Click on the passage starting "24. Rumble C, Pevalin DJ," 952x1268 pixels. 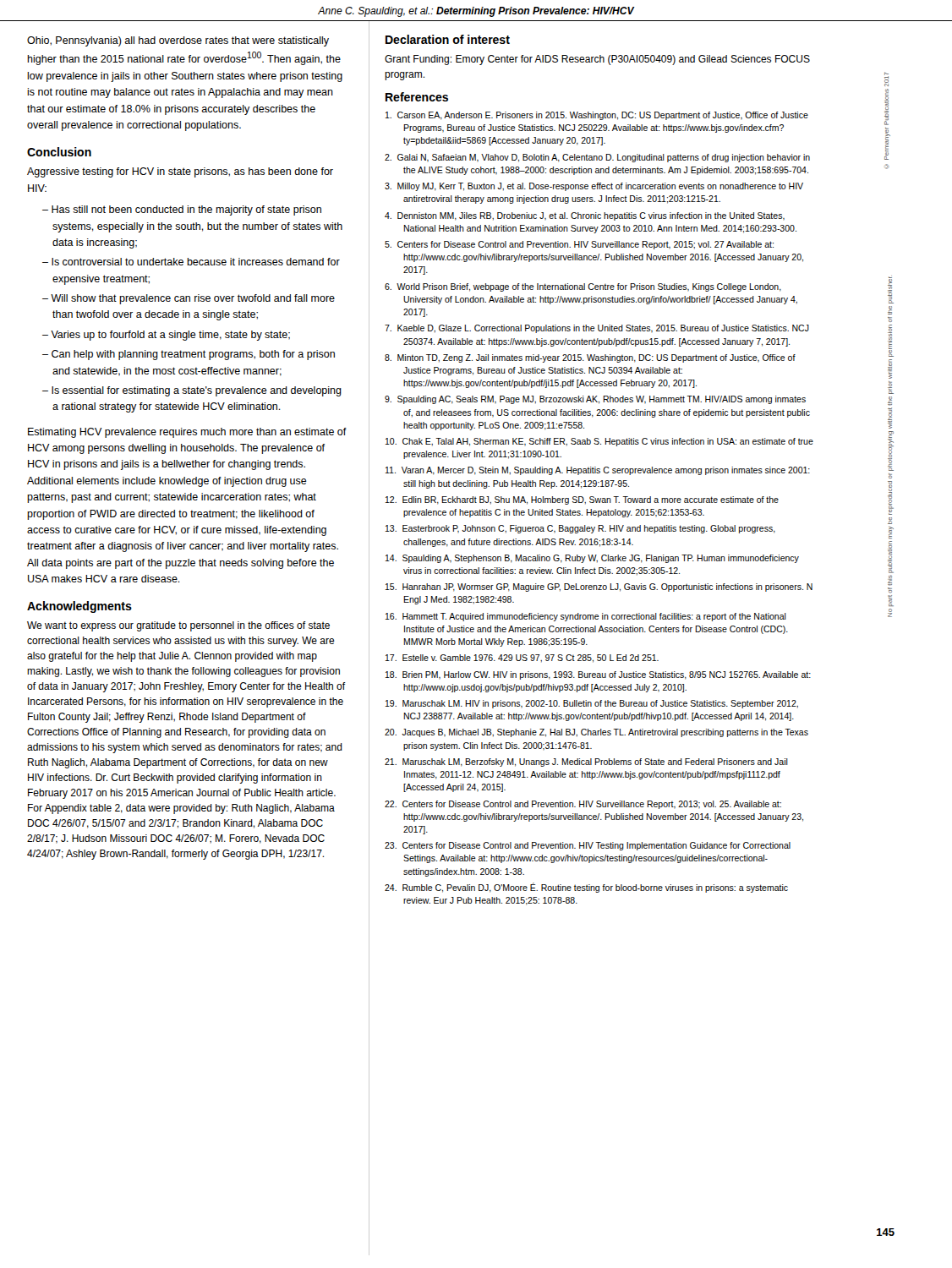[586, 894]
